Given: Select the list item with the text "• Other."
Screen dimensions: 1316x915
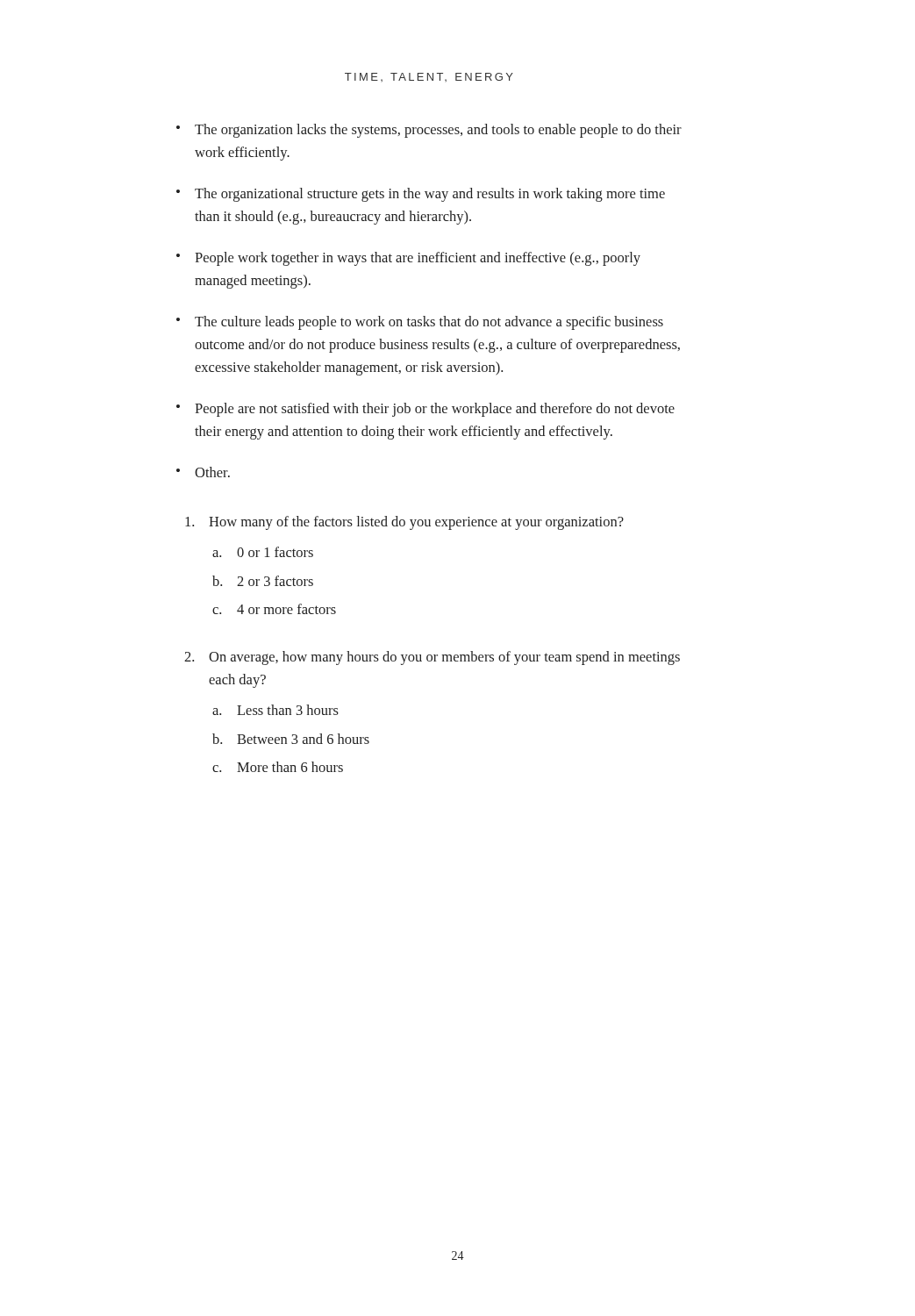Looking at the screenshot, I should coord(203,473).
